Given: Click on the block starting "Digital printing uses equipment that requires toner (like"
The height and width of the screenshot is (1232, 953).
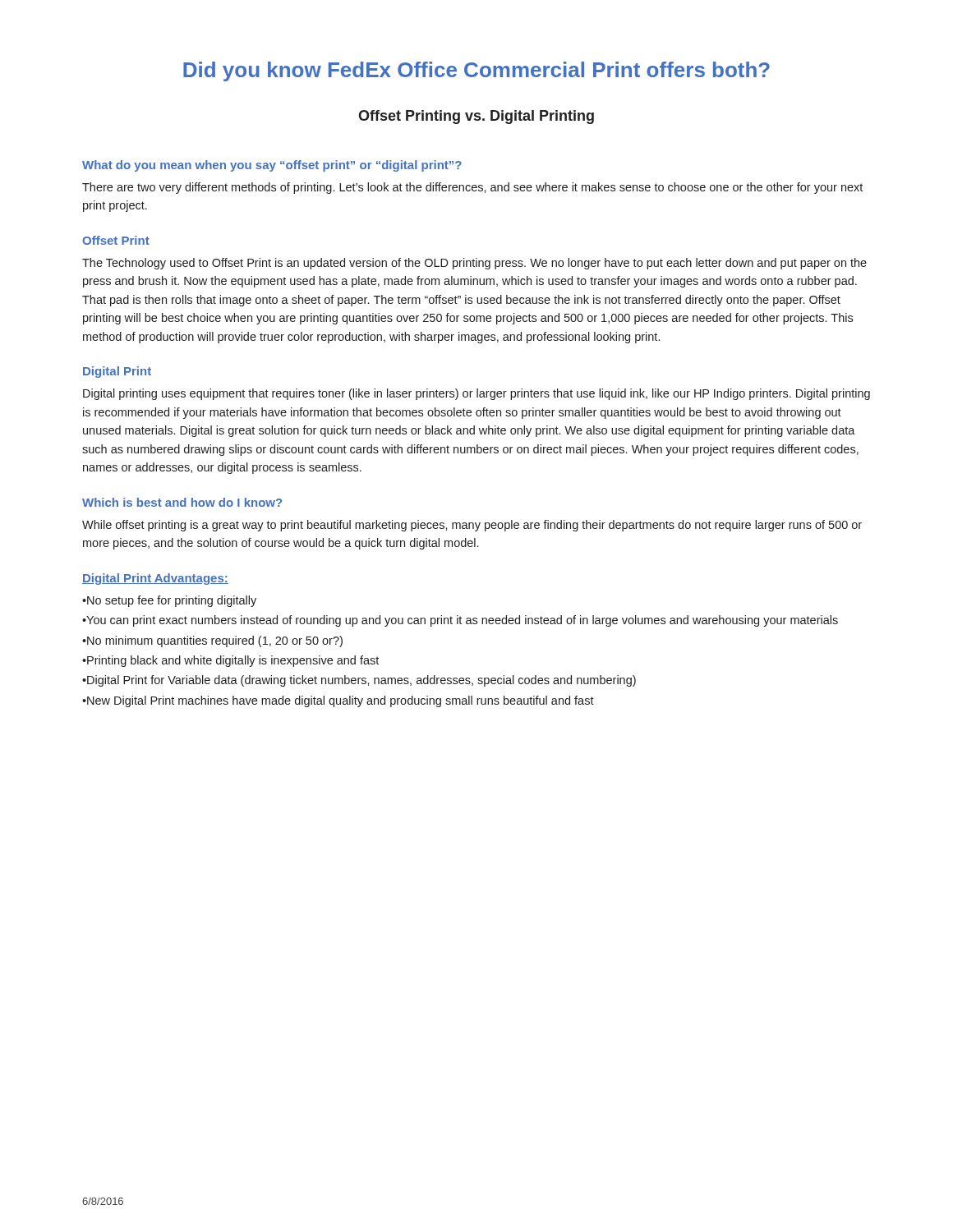Looking at the screenshot, I should [x=476, y=431].
